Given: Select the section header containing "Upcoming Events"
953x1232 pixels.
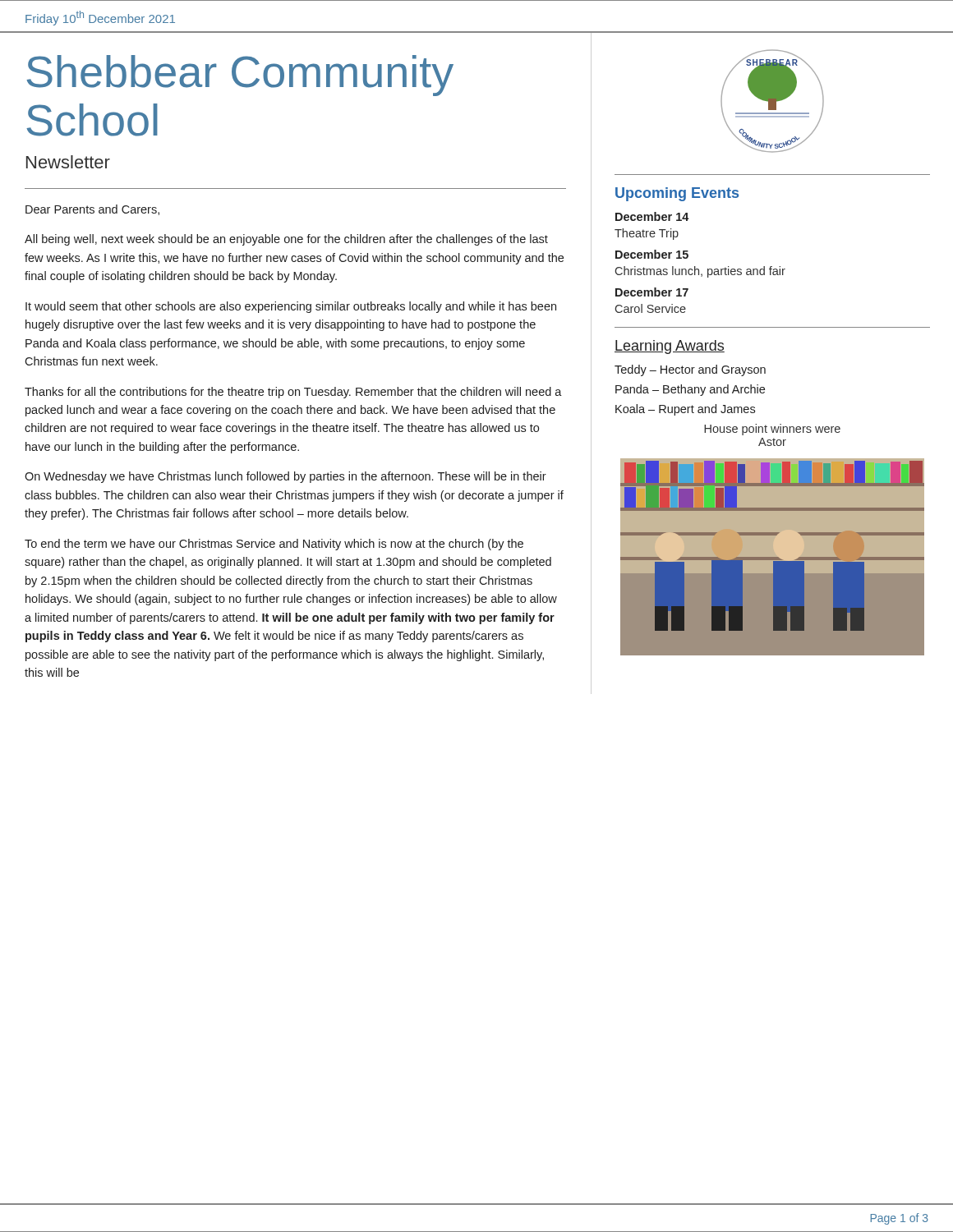Looking at the screenshot, I should [677, 194].
